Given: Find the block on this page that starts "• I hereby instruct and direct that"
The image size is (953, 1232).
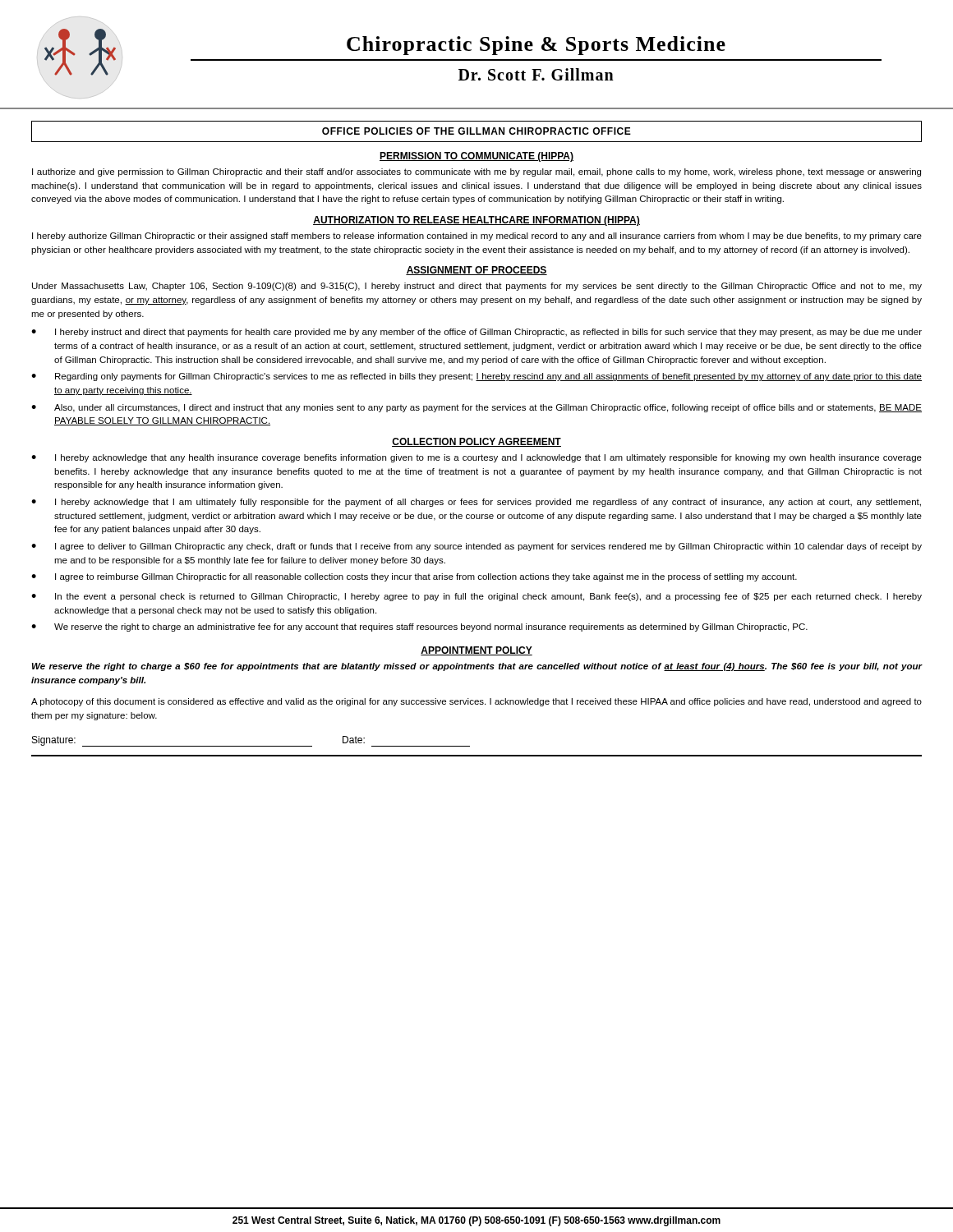Looking at the screenshot, I should click(476, 346).
